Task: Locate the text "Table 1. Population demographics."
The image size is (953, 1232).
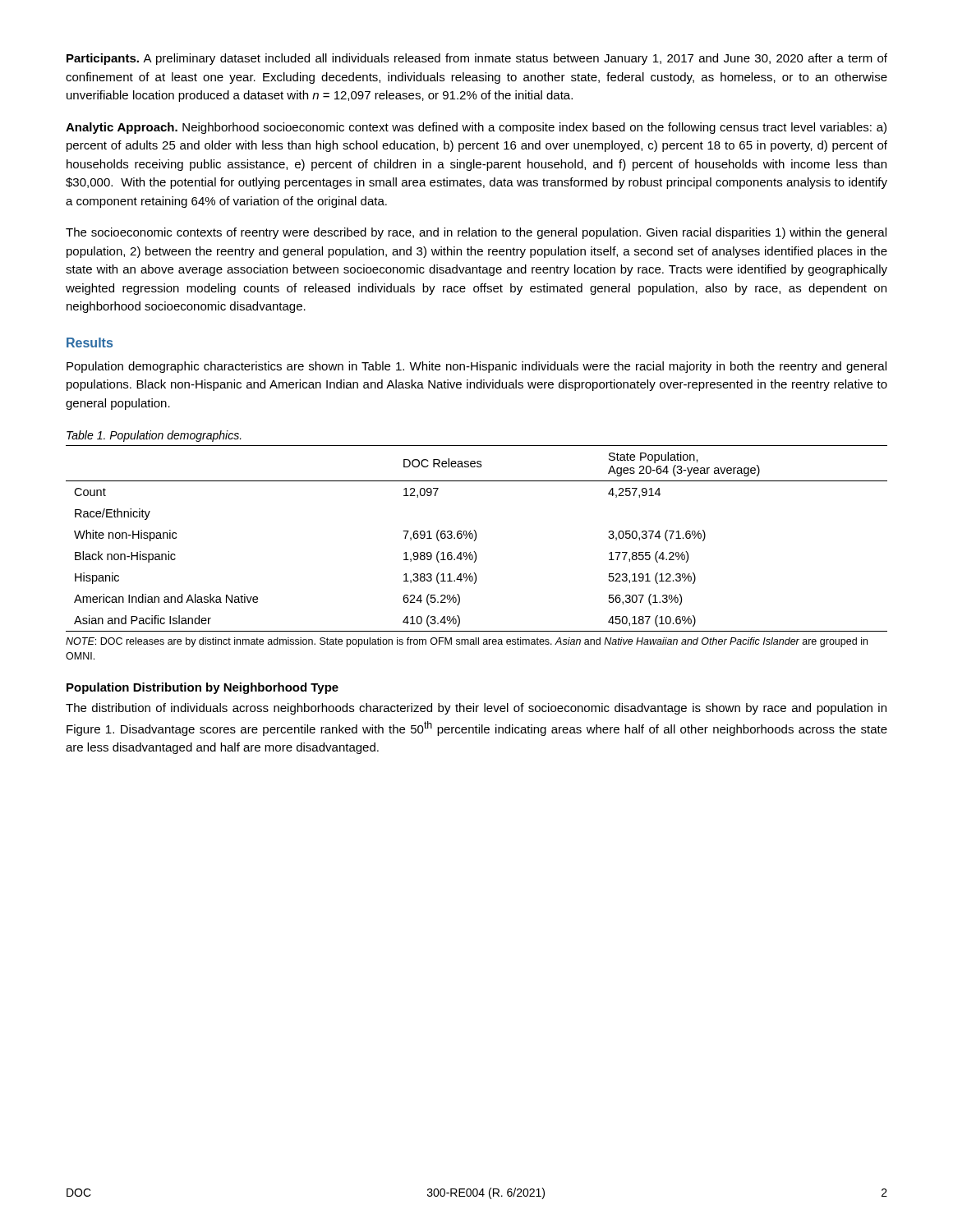Action: 154,435
